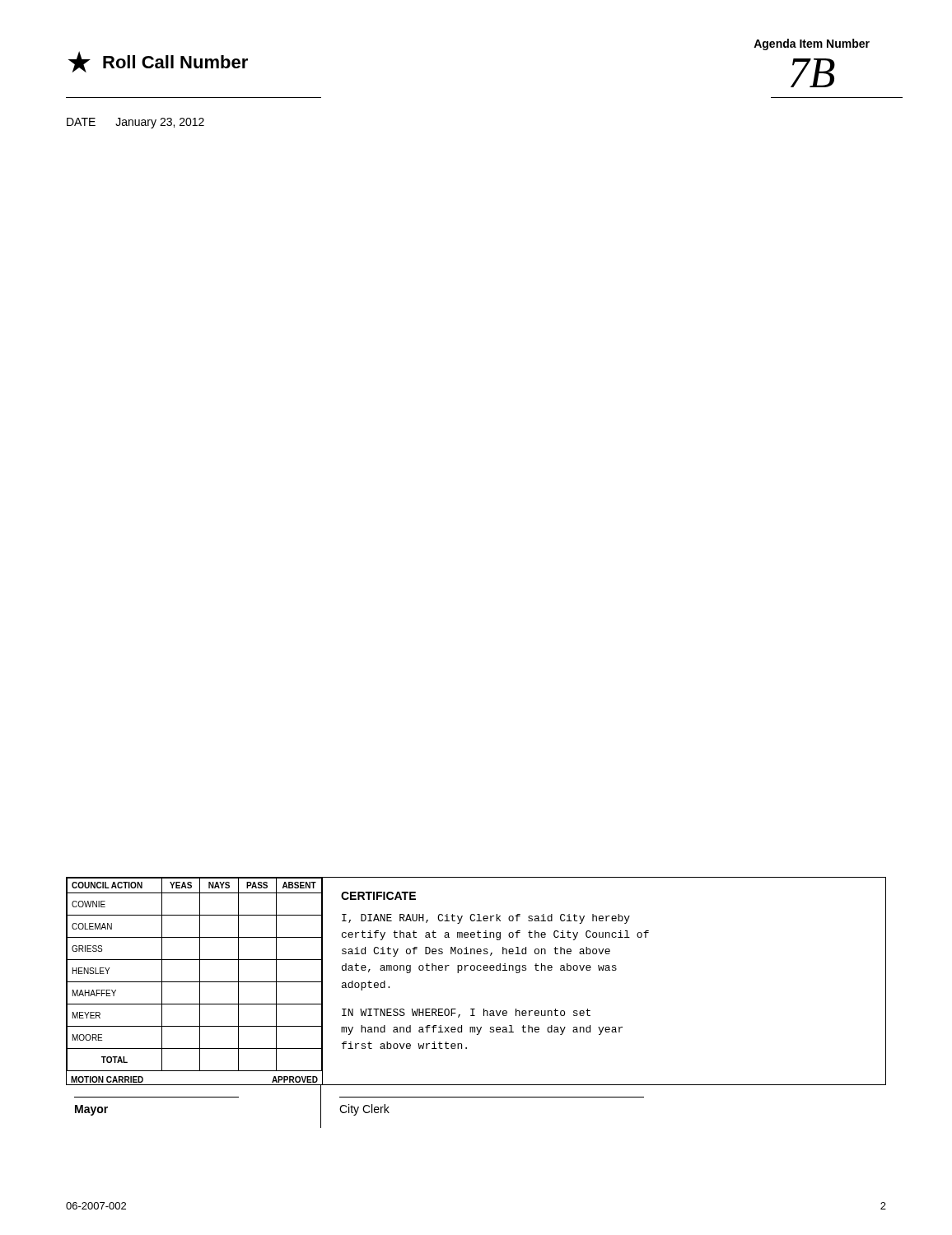Viewport: 952px width, 1235px height.
Task: Find the text block starting "IN WITNESS WHEREOF, I have"
Action: [x=482, y=1029]
